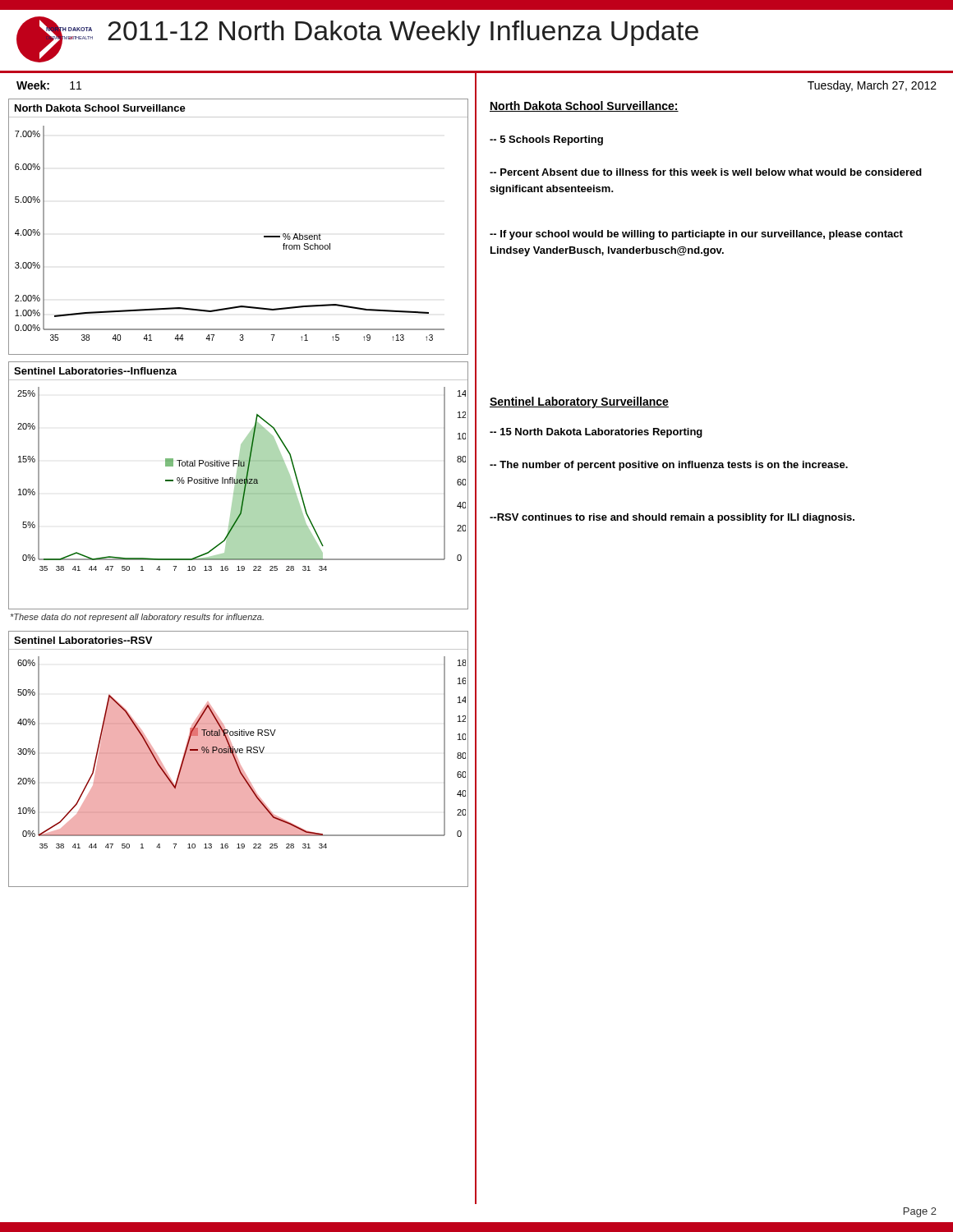The height and width of the screenshot is (1232, 953).
Task: Select the title that reads "2011-12 North Dakota Weekly Influenza Update"
Action: coord(403,30)
